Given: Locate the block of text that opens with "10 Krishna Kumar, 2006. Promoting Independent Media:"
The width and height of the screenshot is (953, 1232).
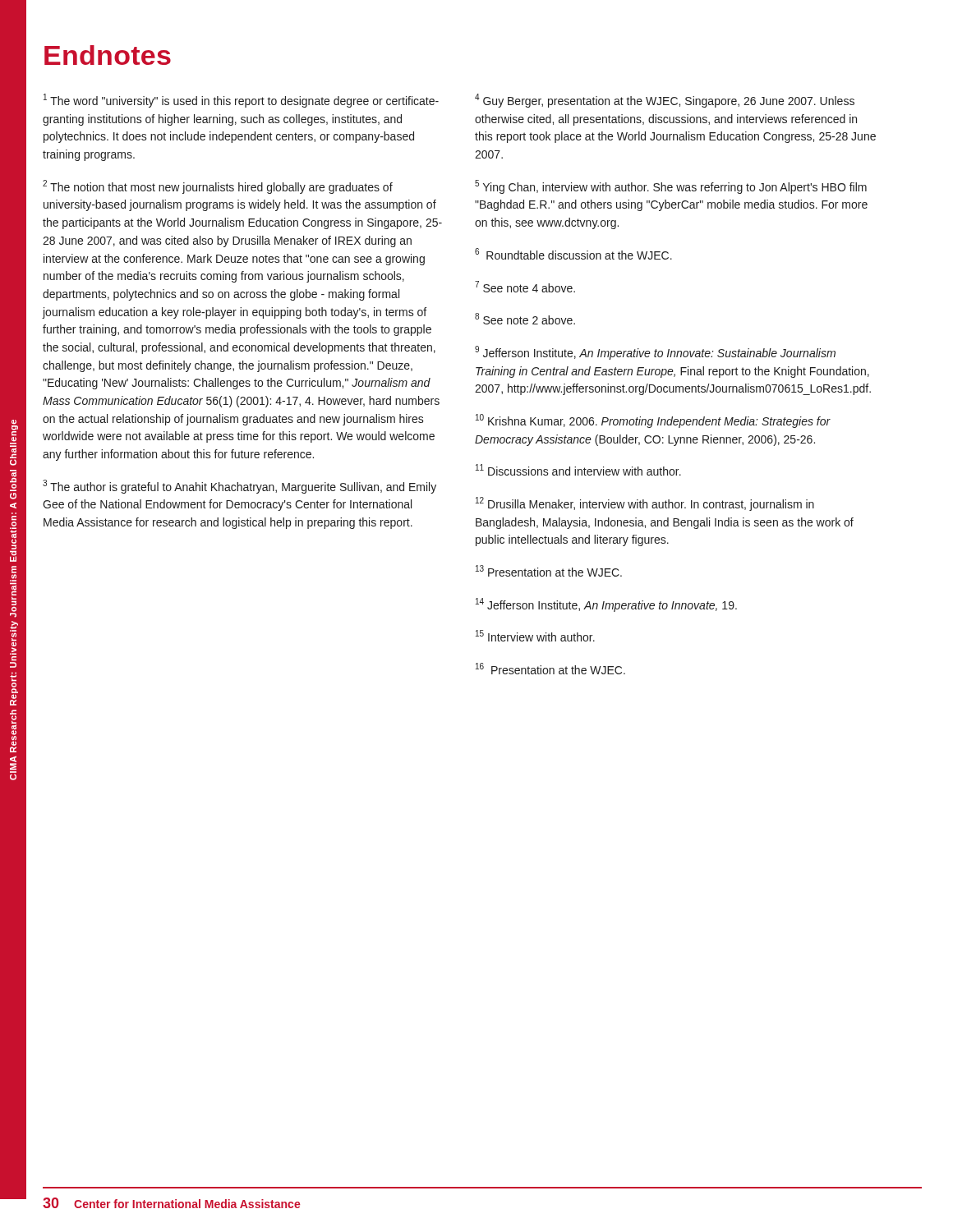Looking at the screenshot, I should (652, 430).
